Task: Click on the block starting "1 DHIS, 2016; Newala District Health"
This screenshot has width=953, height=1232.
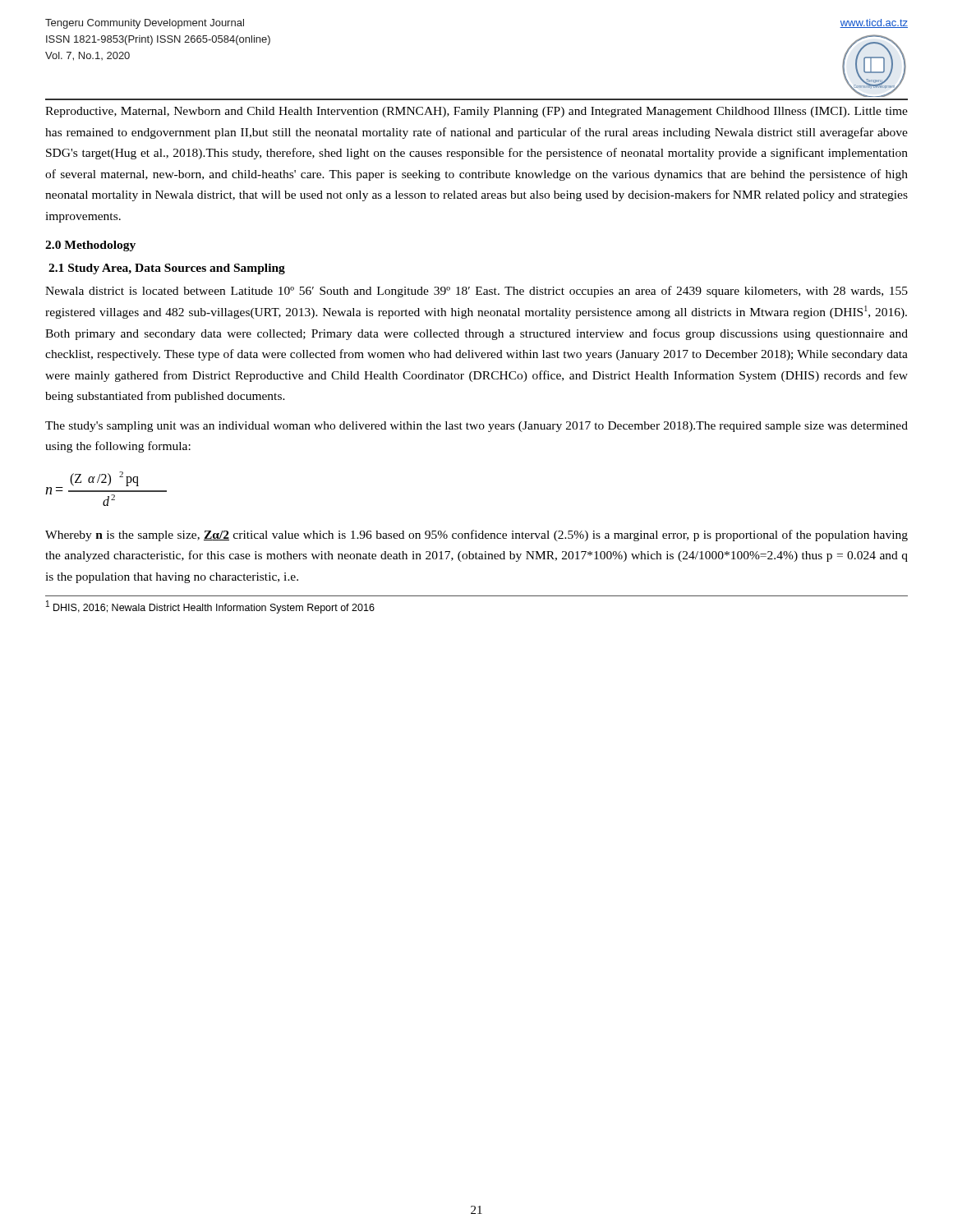Action: point(210,606)
